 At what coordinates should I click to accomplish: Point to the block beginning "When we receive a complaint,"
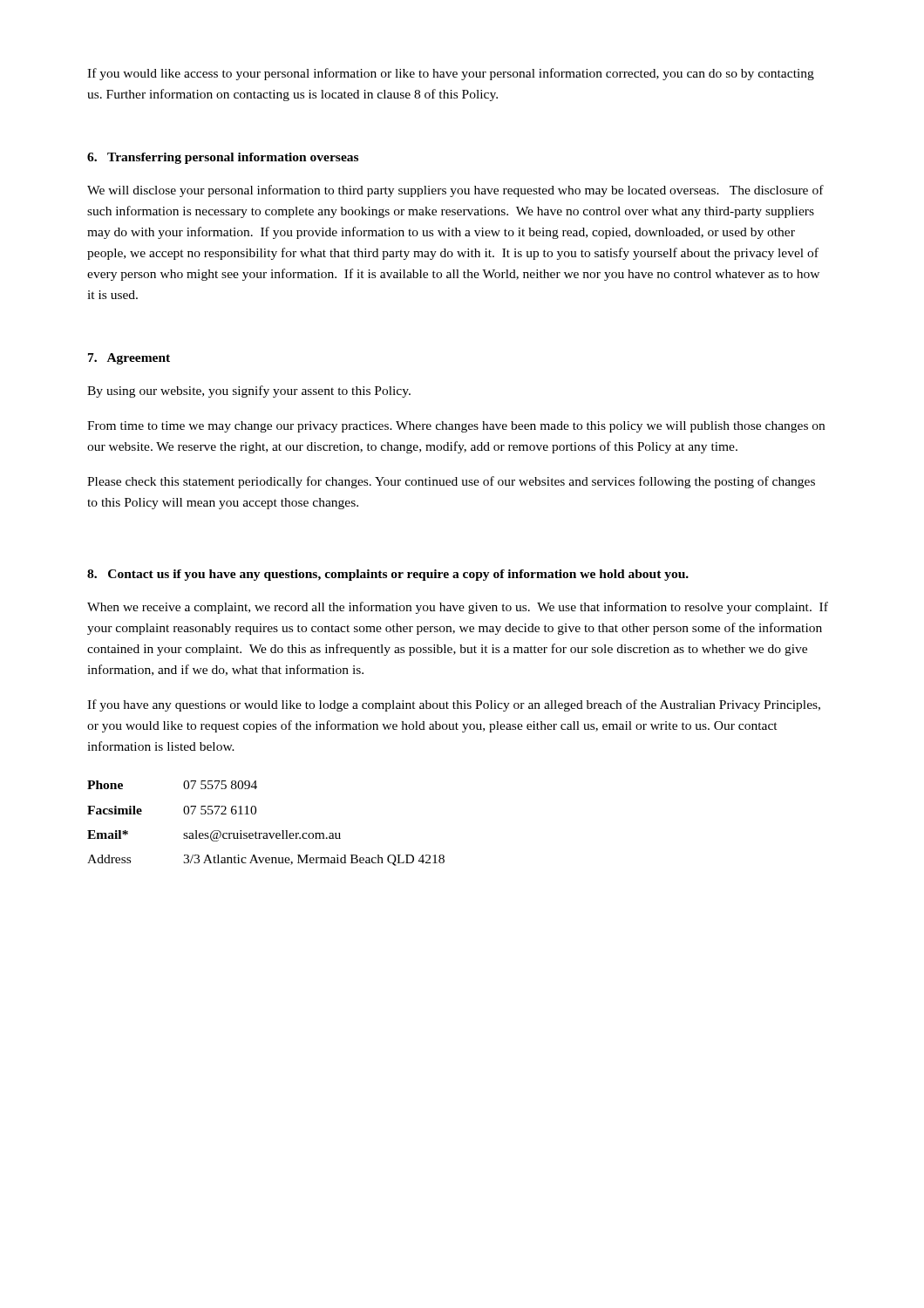pyautogui.click(x=458, y=639)
